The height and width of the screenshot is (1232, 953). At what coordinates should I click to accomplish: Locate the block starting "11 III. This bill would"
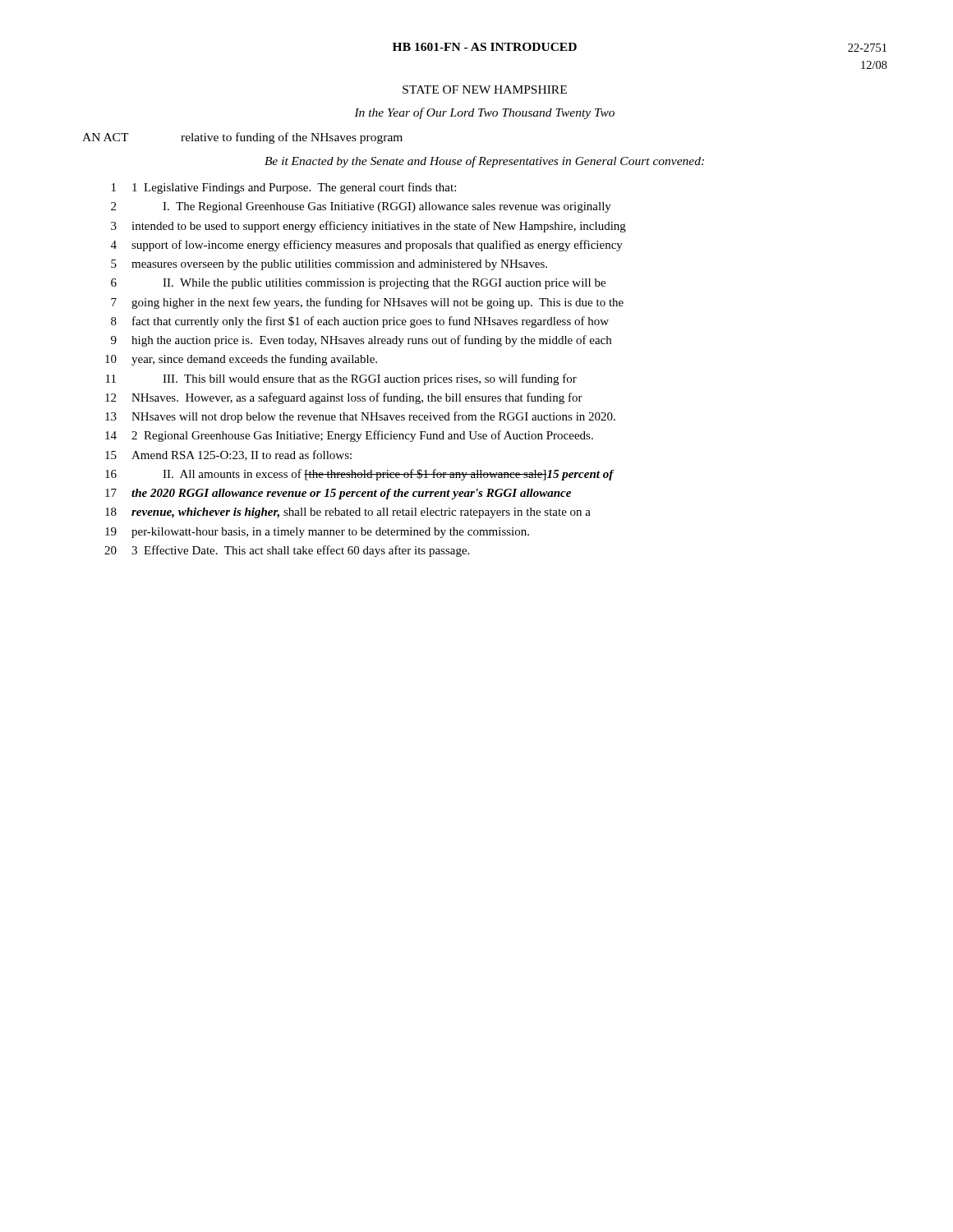485,379
